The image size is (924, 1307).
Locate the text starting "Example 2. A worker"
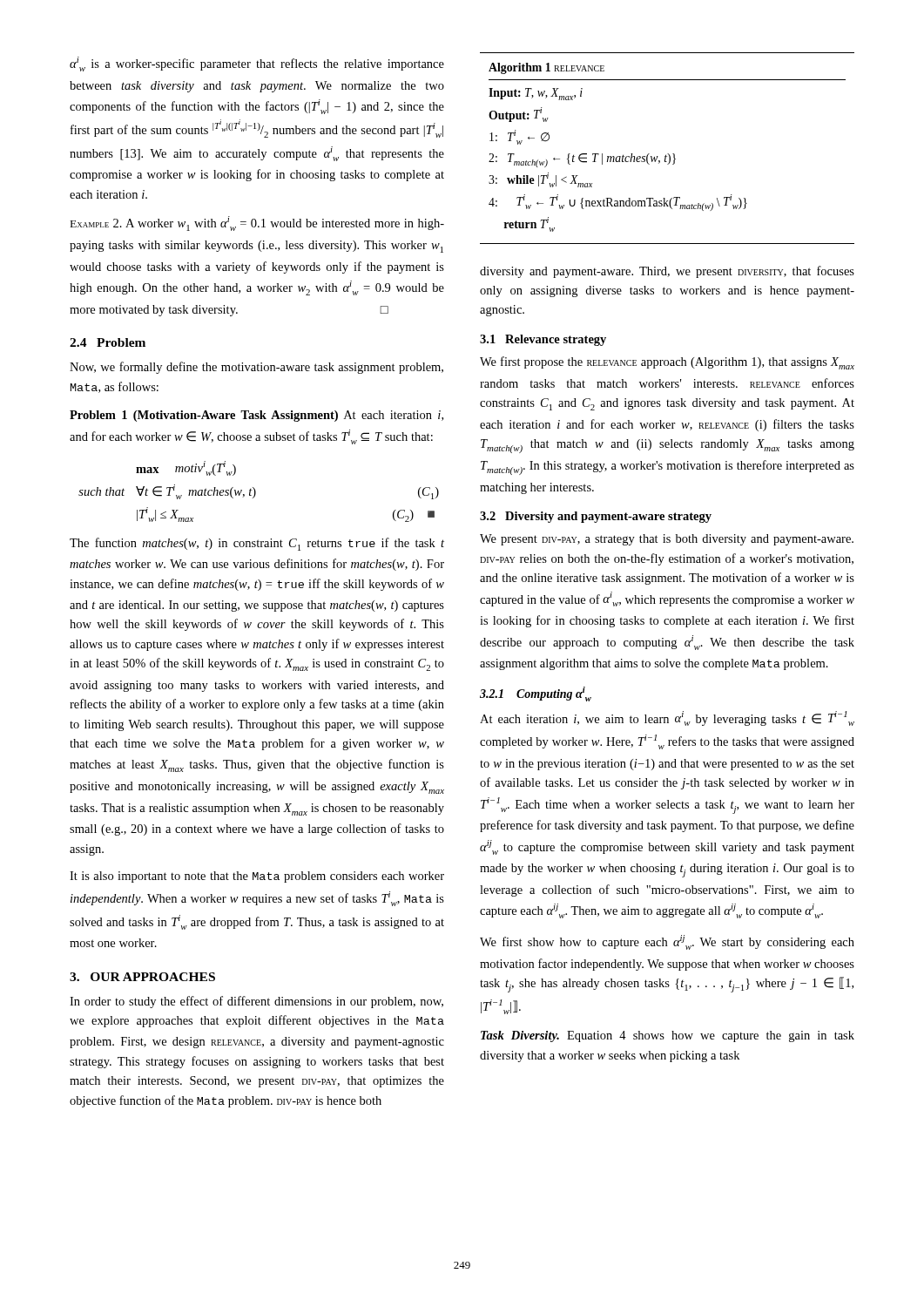click(x=257, y=266)
